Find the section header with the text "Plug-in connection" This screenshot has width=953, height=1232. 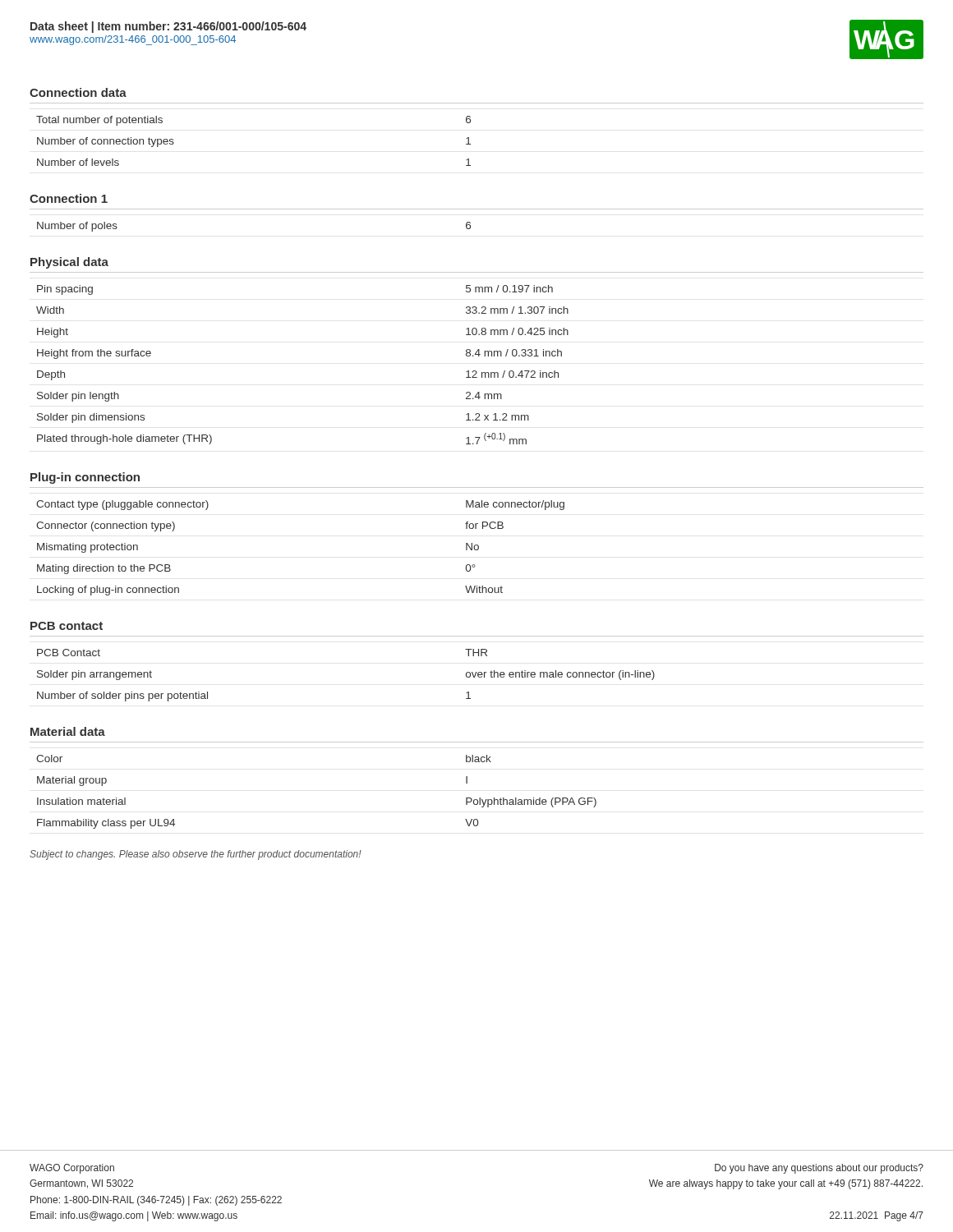pyautogui.click(x=85, y=476)
